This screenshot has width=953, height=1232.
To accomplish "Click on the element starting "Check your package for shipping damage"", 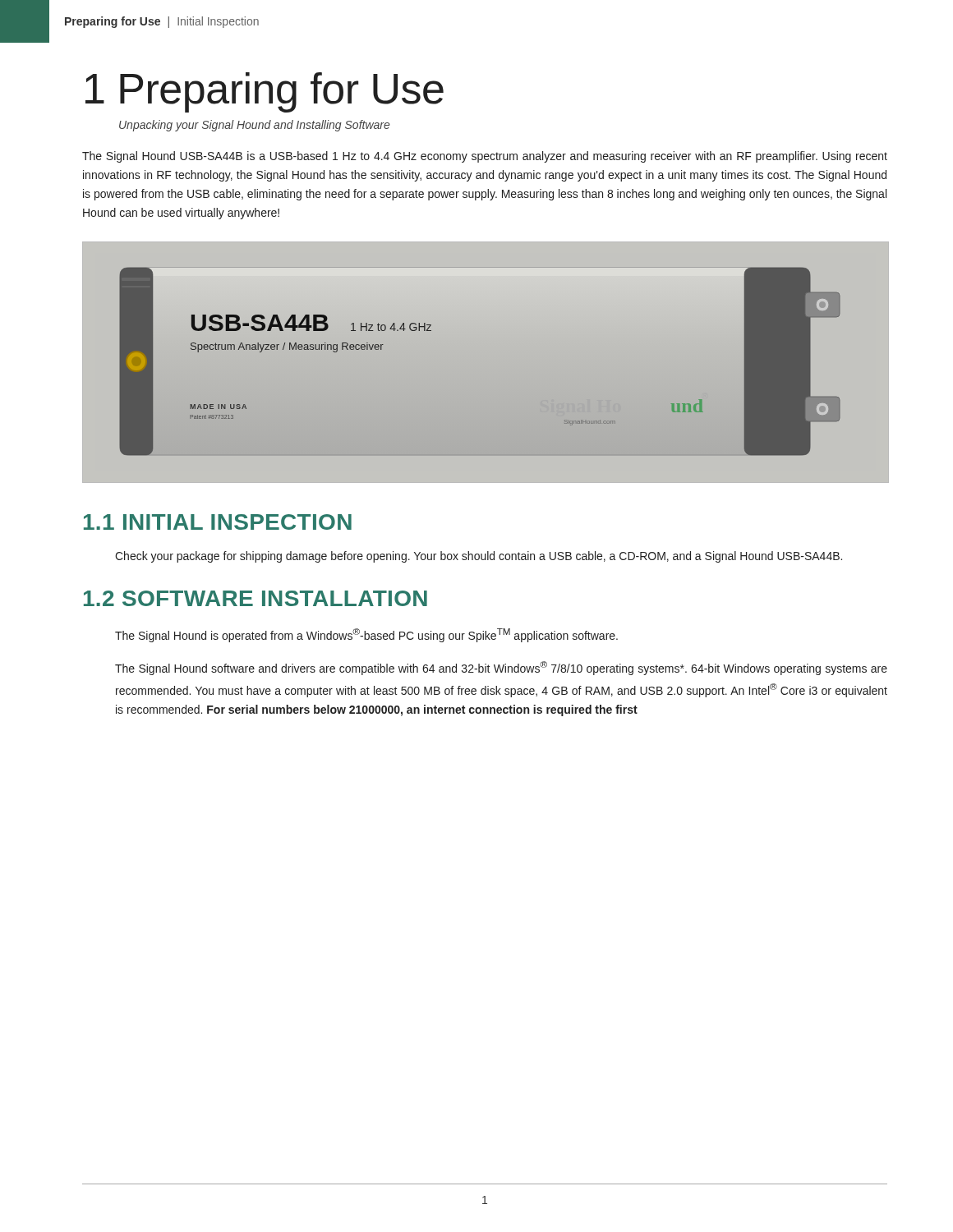I will pos(501,556).
